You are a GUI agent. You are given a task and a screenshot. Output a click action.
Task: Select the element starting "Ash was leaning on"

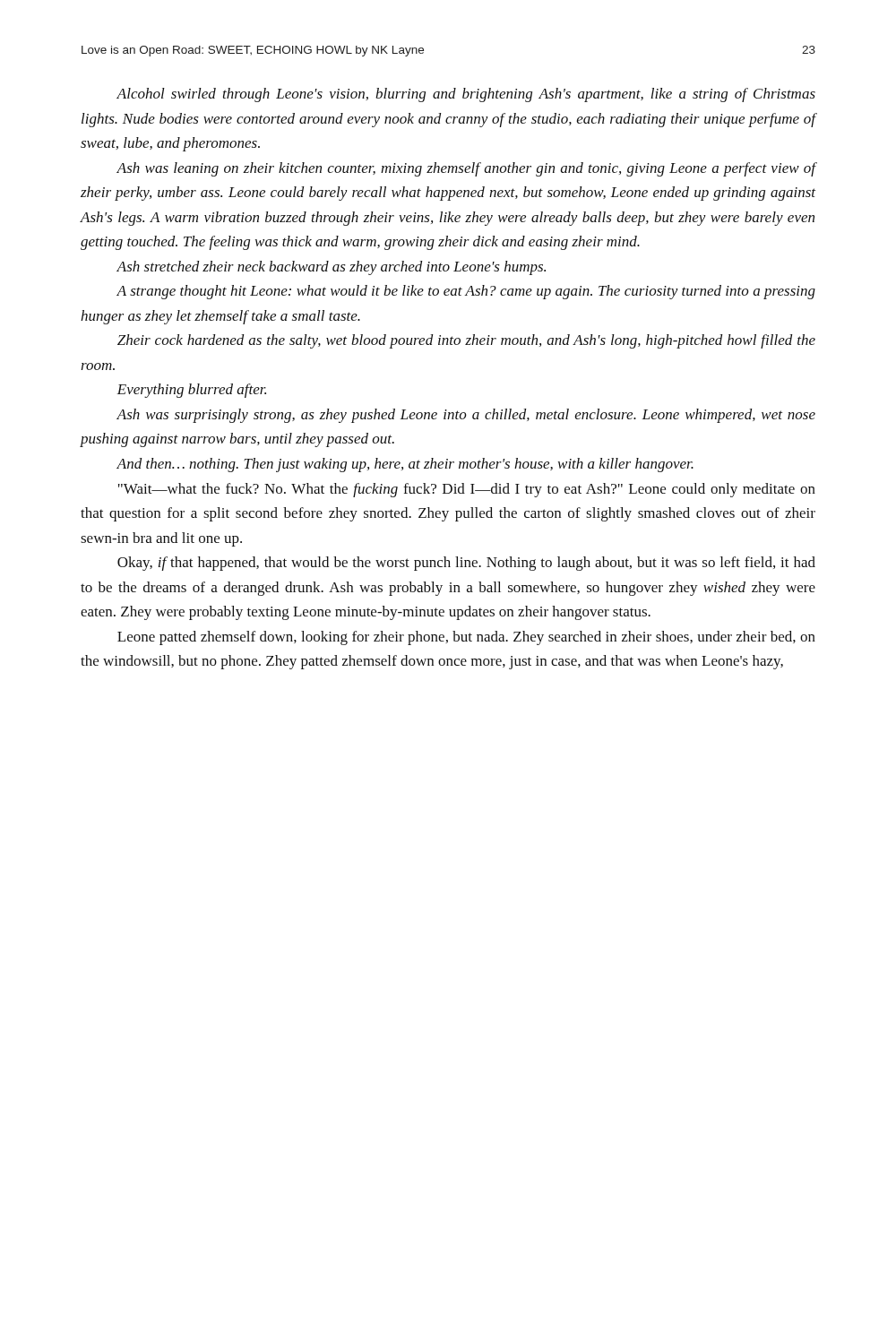tap(448, 205)
